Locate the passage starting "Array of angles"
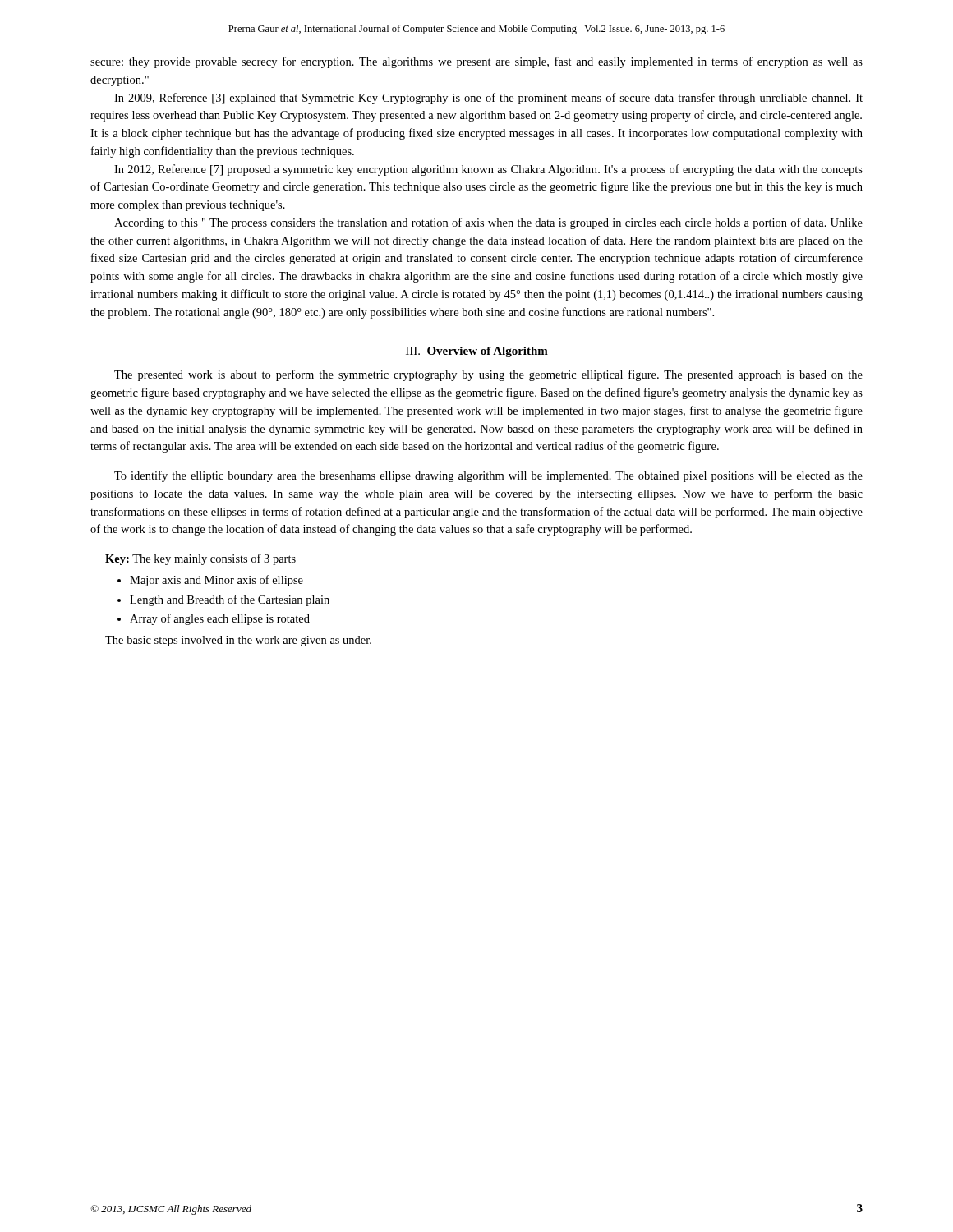The image size is (953, 1232). point(220,619)
